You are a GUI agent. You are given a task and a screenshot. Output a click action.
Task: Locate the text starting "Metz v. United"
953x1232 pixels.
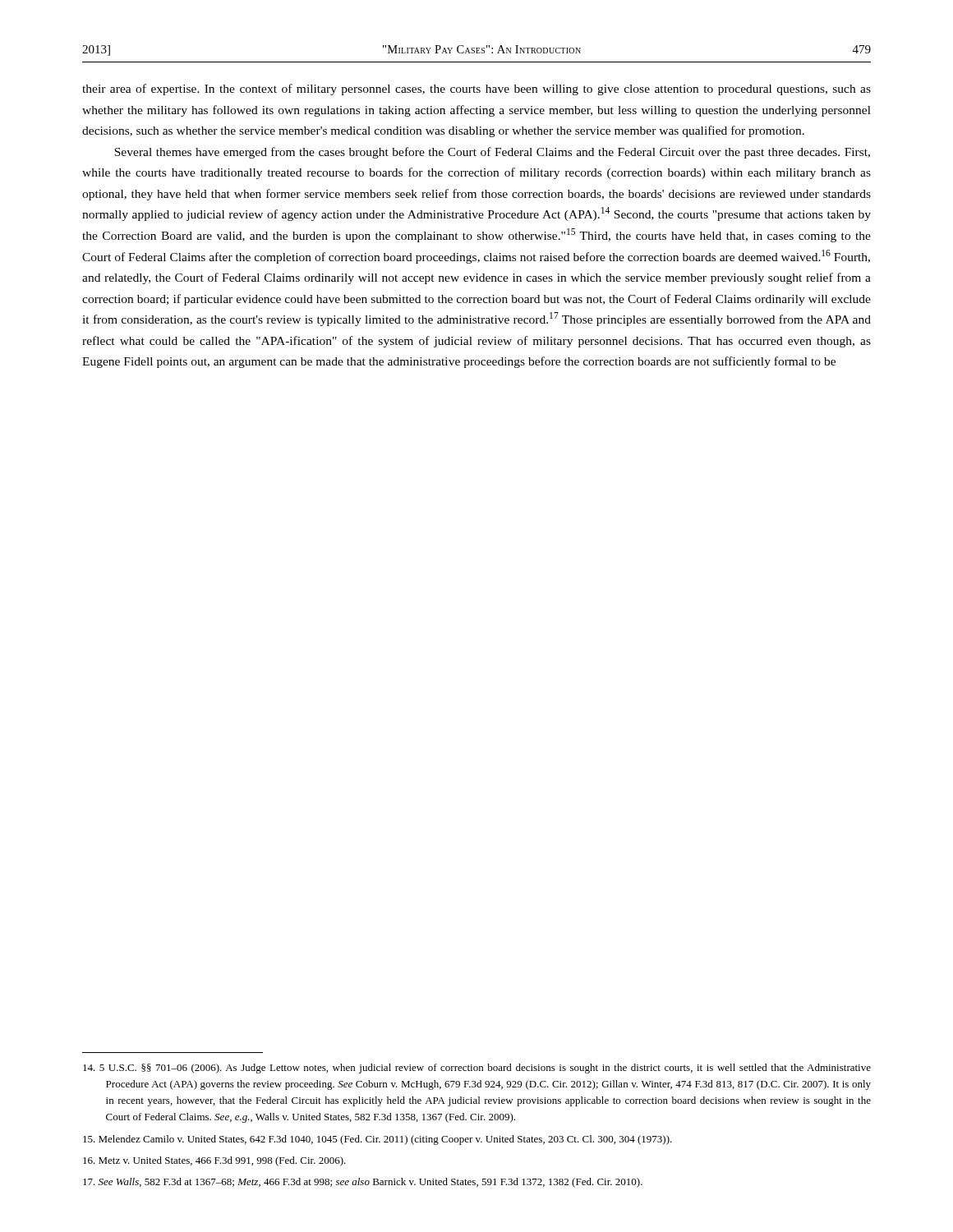coord(214,1160)
